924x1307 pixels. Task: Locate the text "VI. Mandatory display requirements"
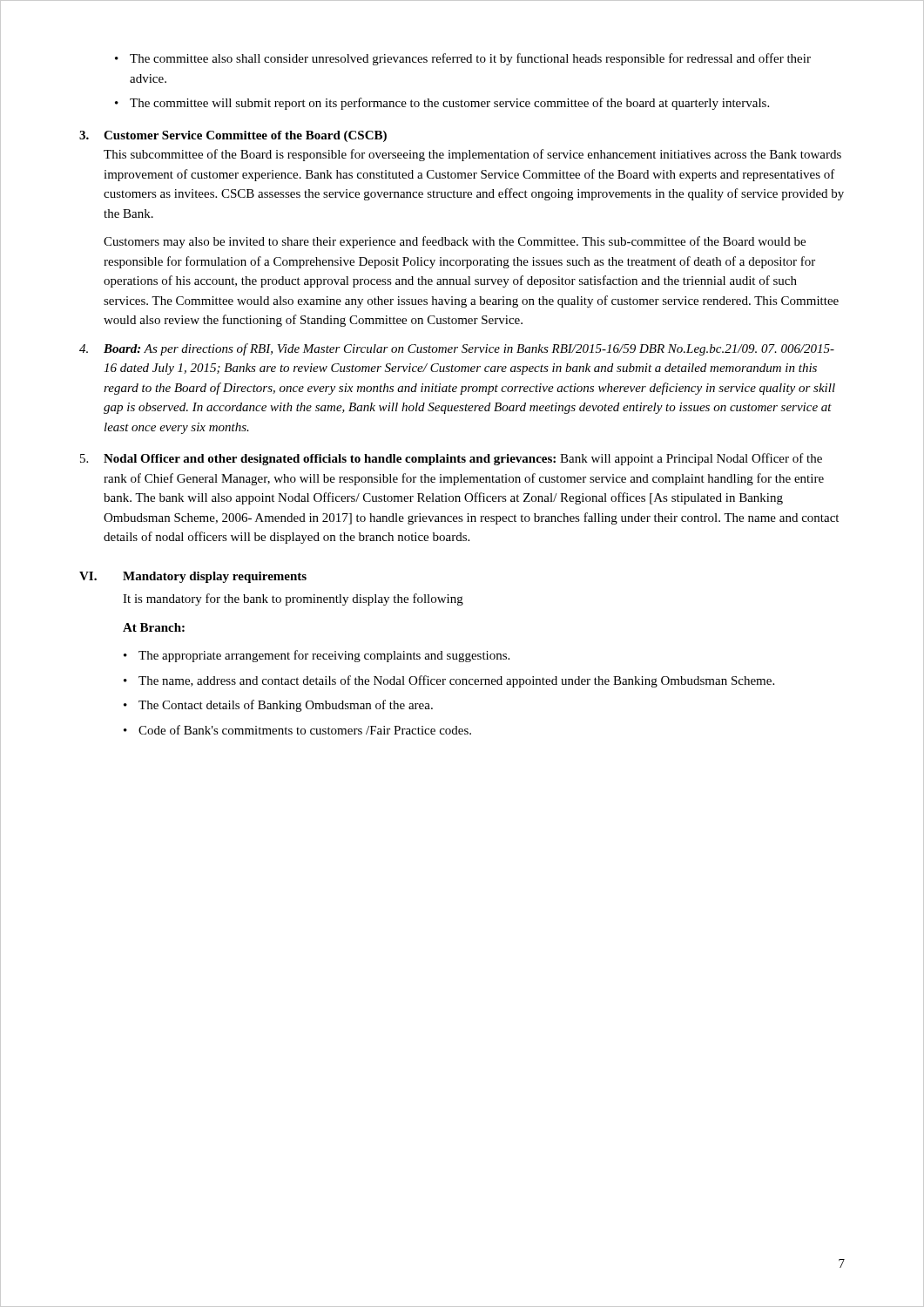tap(193, 576)
